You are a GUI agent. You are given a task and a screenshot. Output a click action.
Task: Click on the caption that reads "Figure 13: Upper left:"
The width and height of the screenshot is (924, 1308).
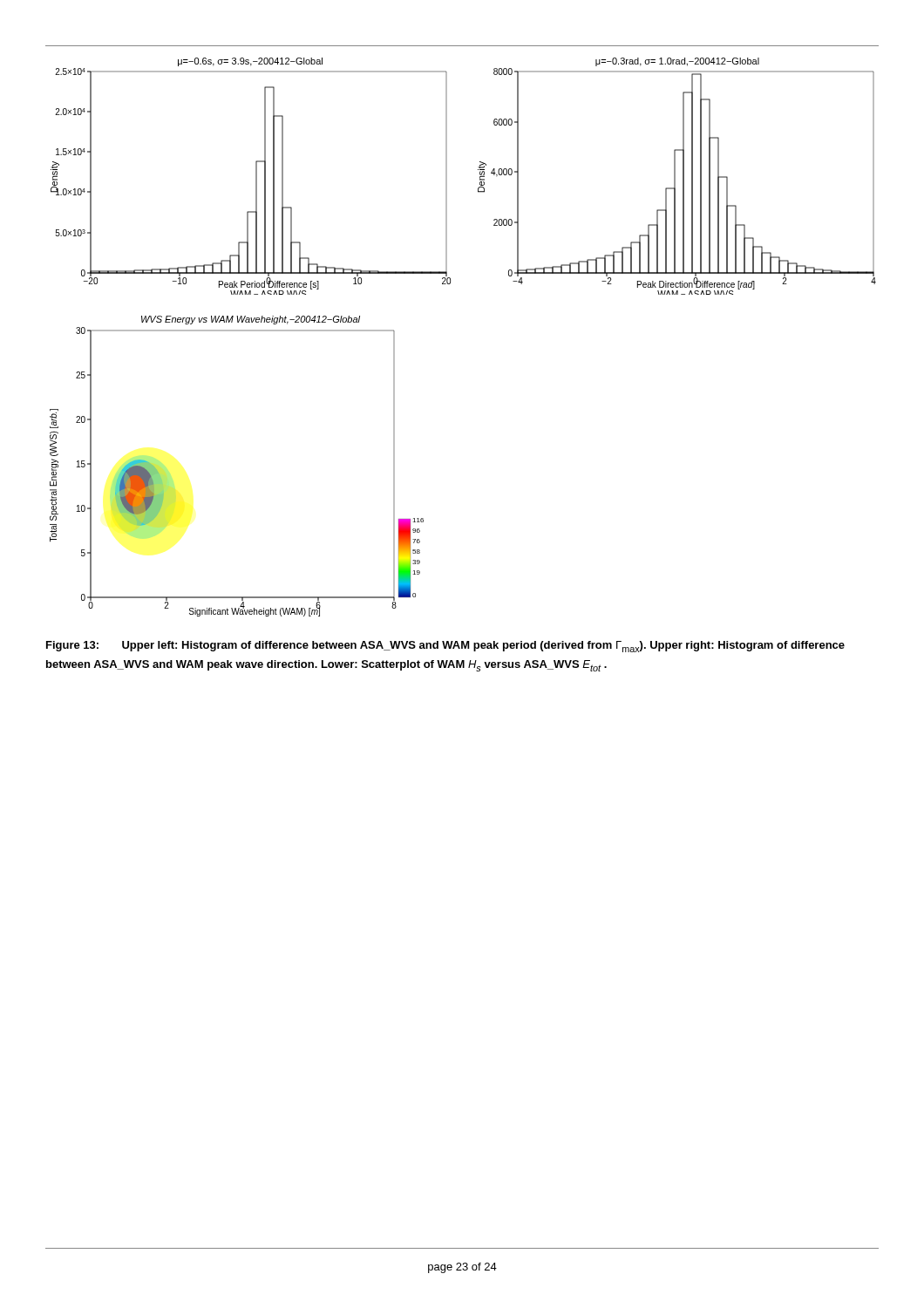(445, 656)
